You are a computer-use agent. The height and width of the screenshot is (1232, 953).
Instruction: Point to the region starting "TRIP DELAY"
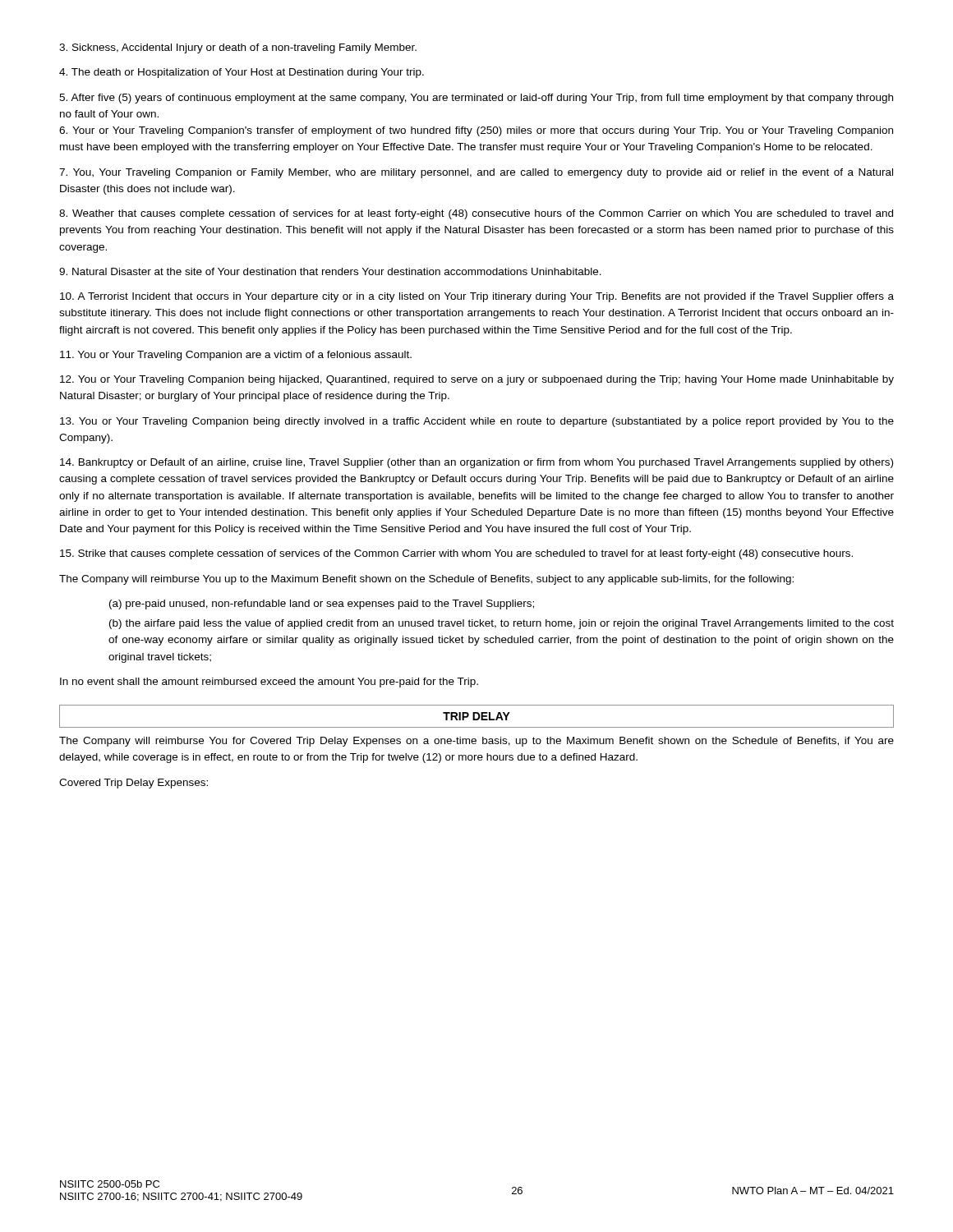[476, 716]
